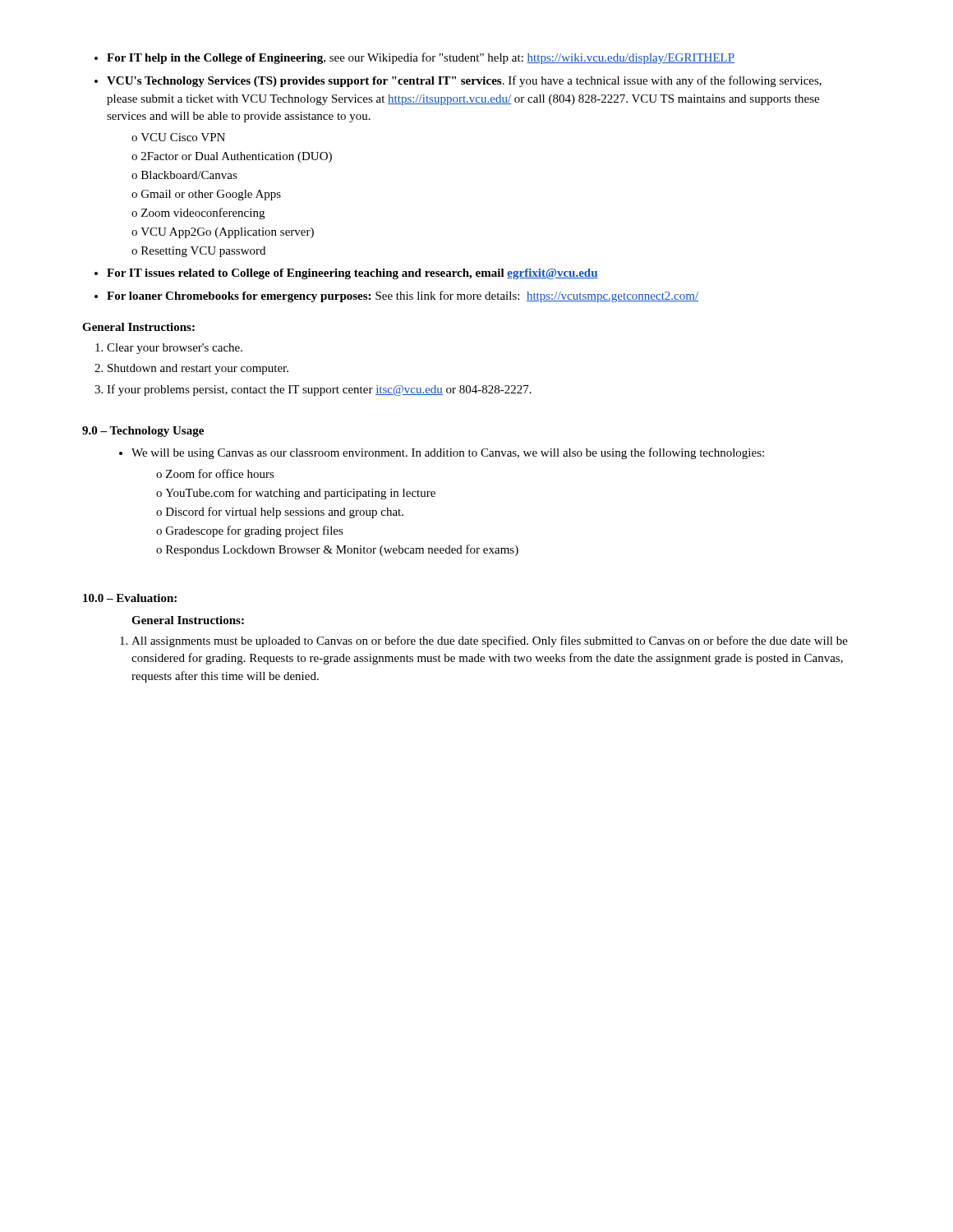This screenshot has height=1232, width=953.
Task: Click on the list item that says "If your problems persist, contact the IT support"
Action: click(x=319, y=389)
